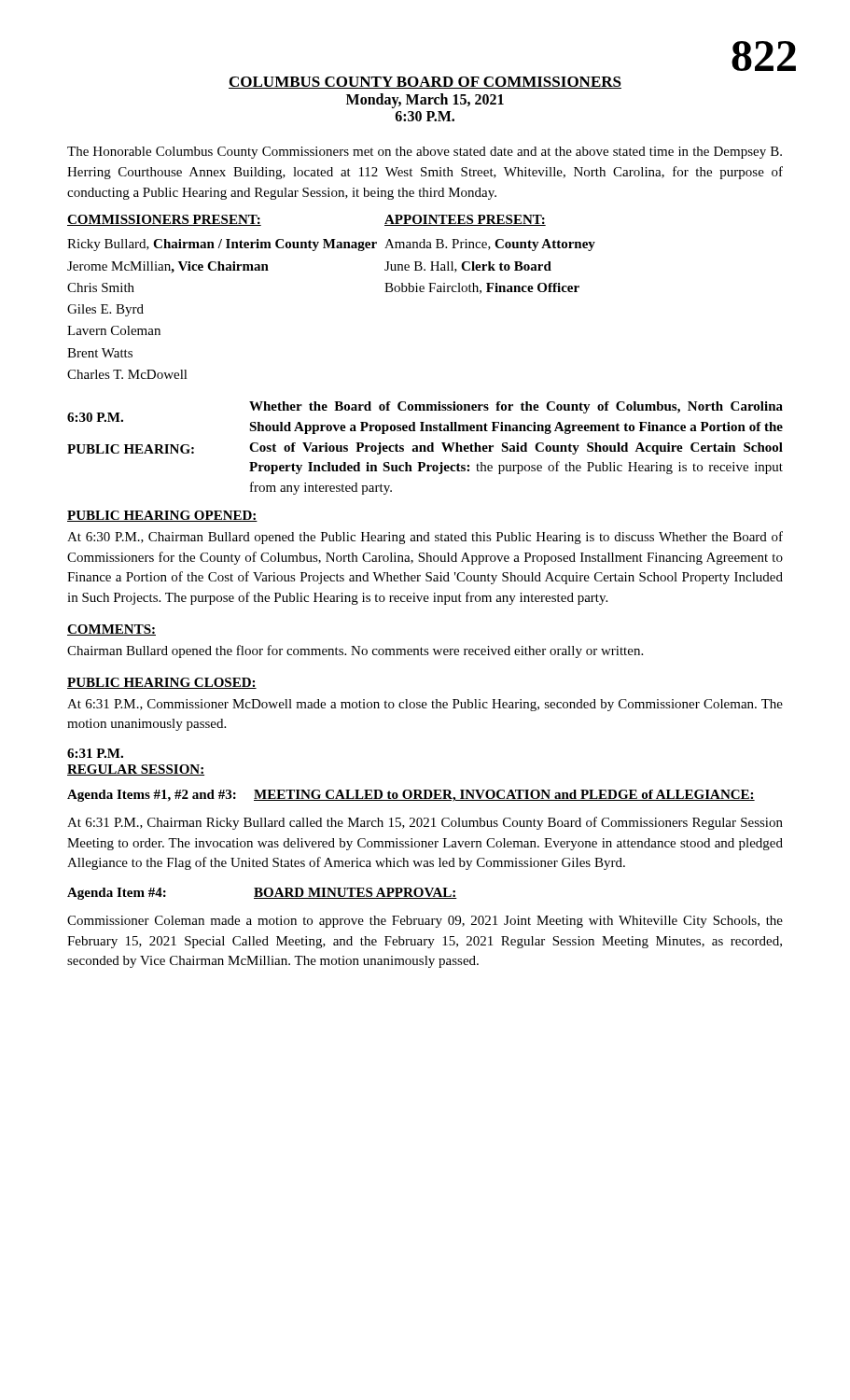Point to "6:30 P.M."
The image size is (850, 1400).
[x=95, y=417]
